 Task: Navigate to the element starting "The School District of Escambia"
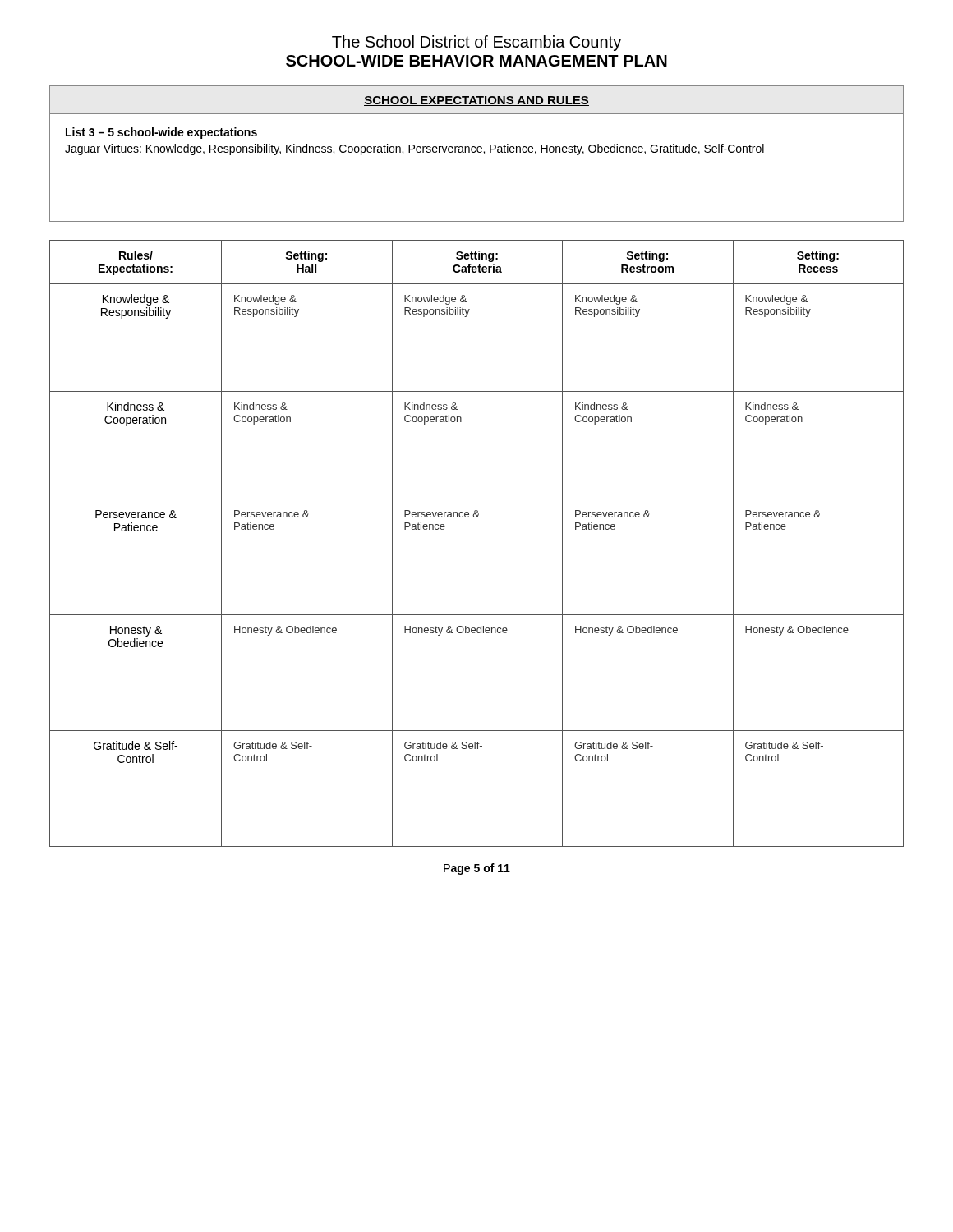476,52
